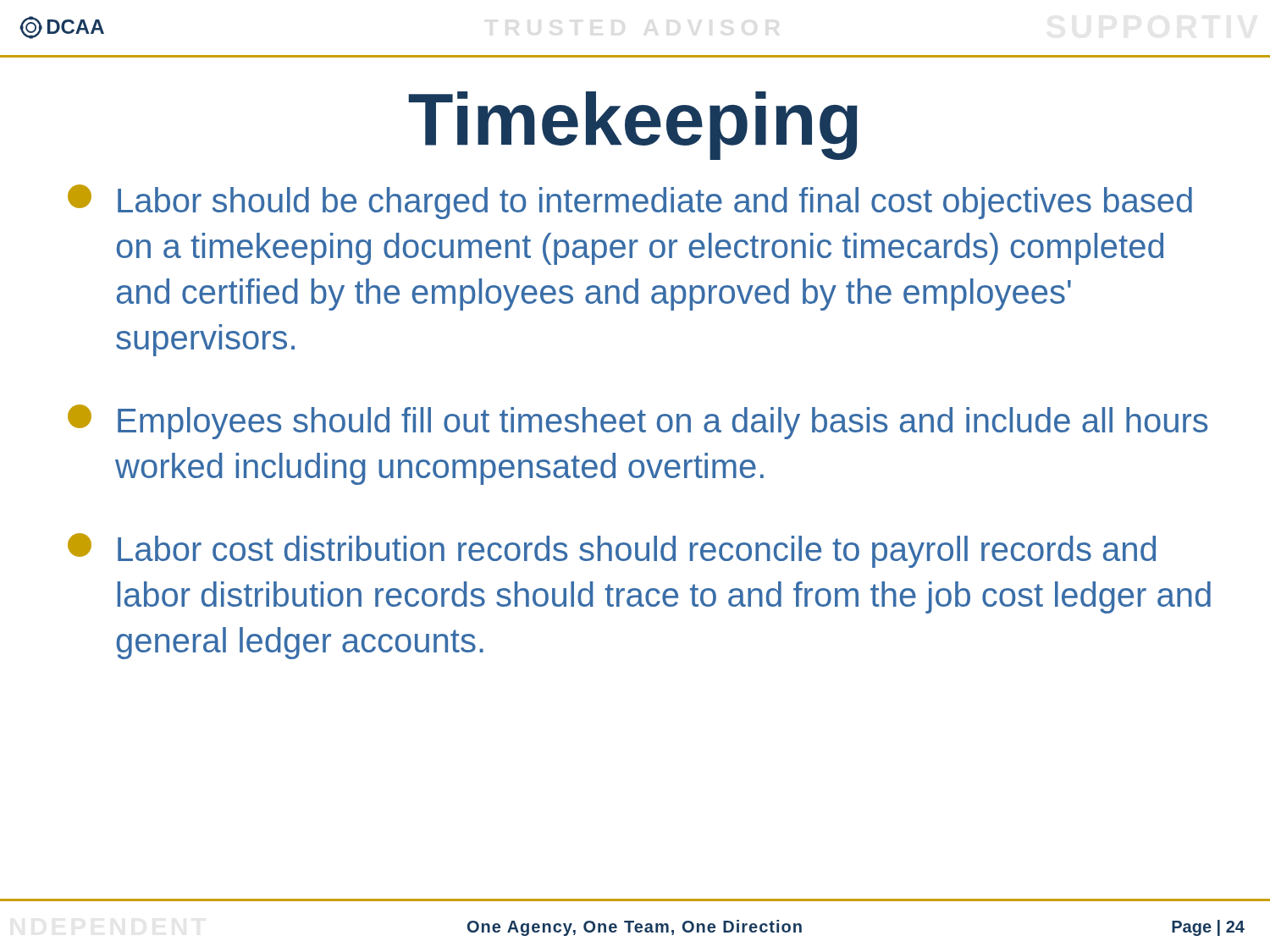Find the list item that reads "Labor cost distribution"
Viewport: 1270px width, 952px height.
[643, 595]
